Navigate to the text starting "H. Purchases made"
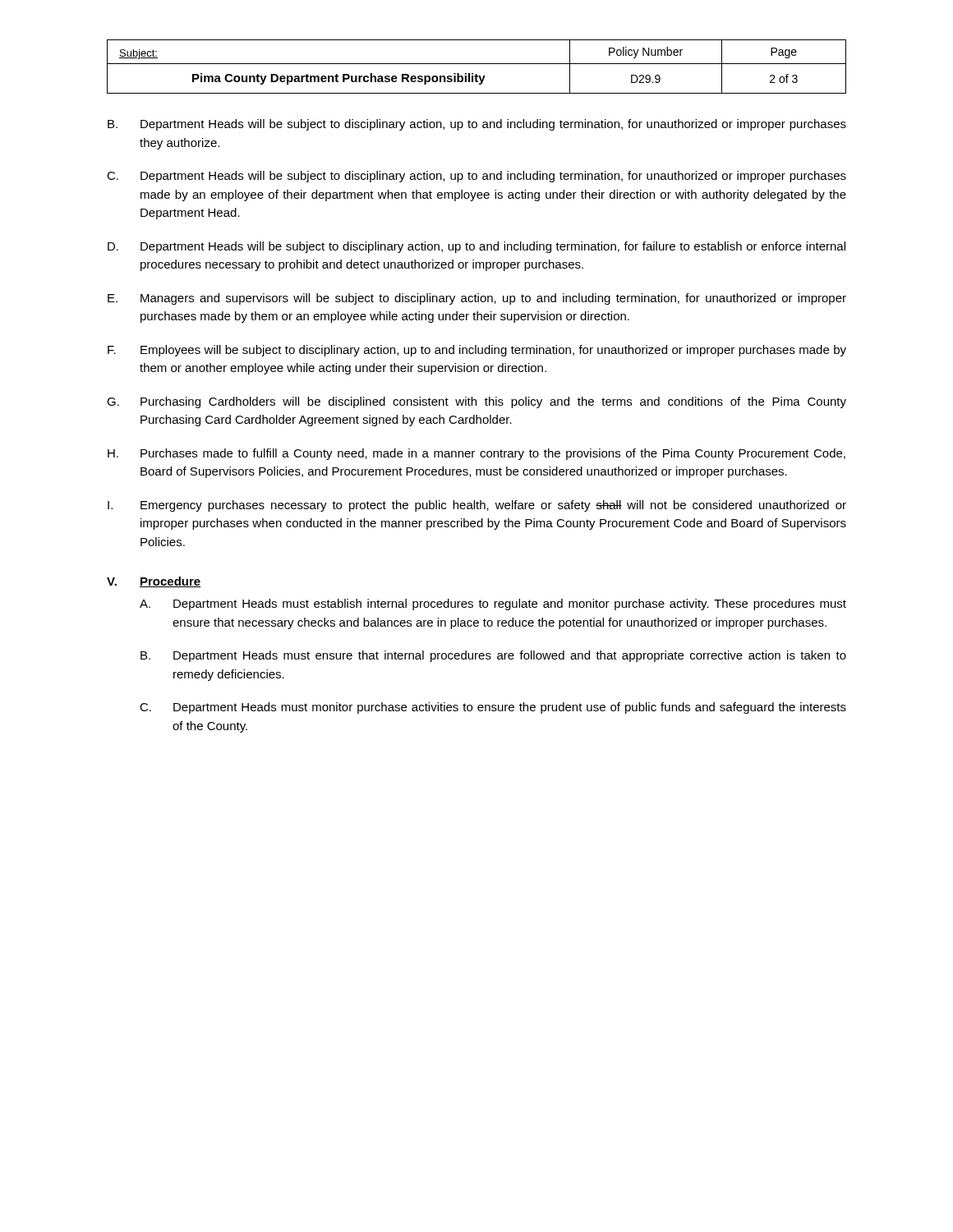This screenshot has width=953, height=1232. [476, 462]
